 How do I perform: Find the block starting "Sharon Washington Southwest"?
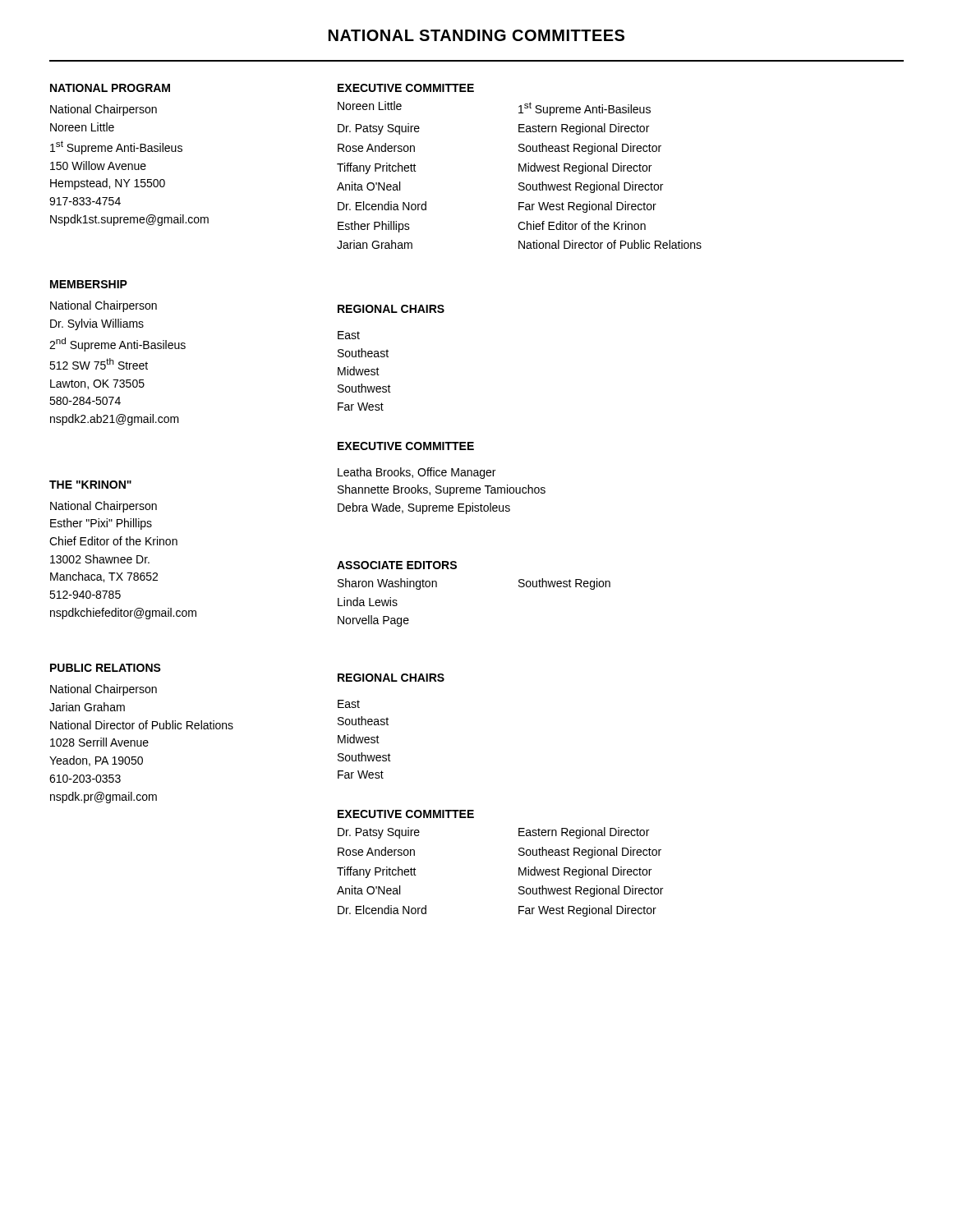[x=388, y=584]
